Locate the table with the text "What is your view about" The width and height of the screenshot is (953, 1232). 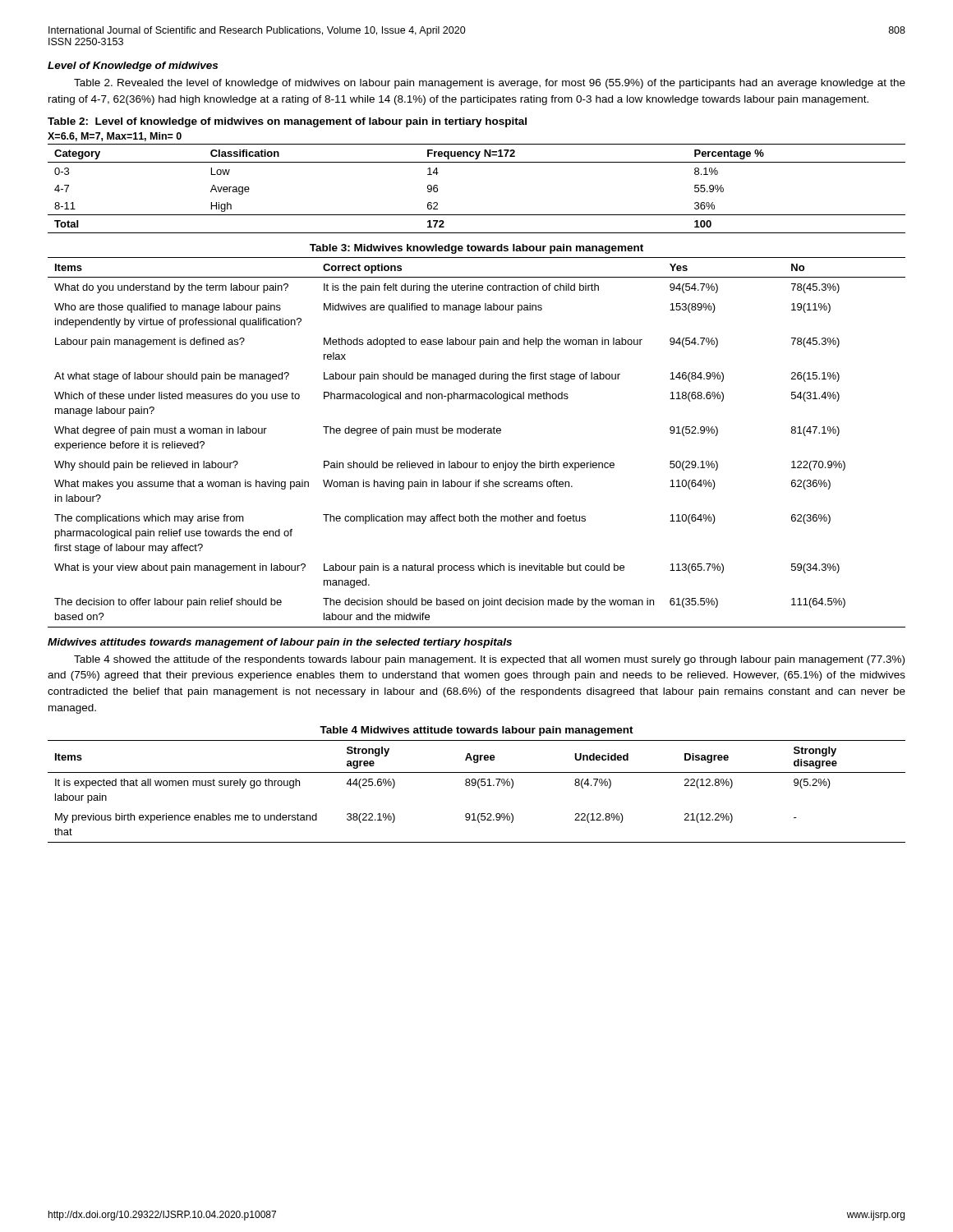[476, 442]
